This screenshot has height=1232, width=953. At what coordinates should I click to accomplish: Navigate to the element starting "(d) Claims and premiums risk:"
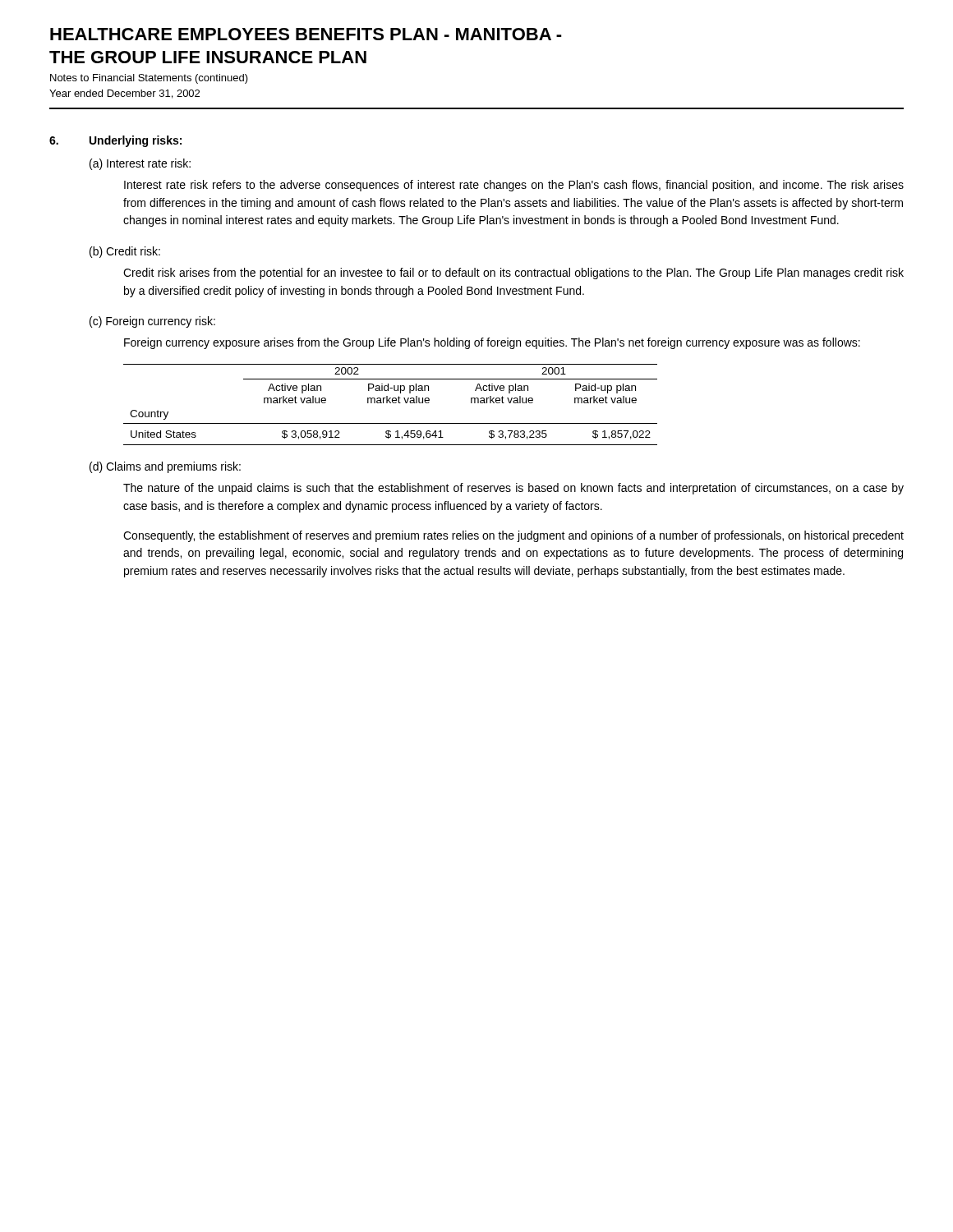pos(165,467)
